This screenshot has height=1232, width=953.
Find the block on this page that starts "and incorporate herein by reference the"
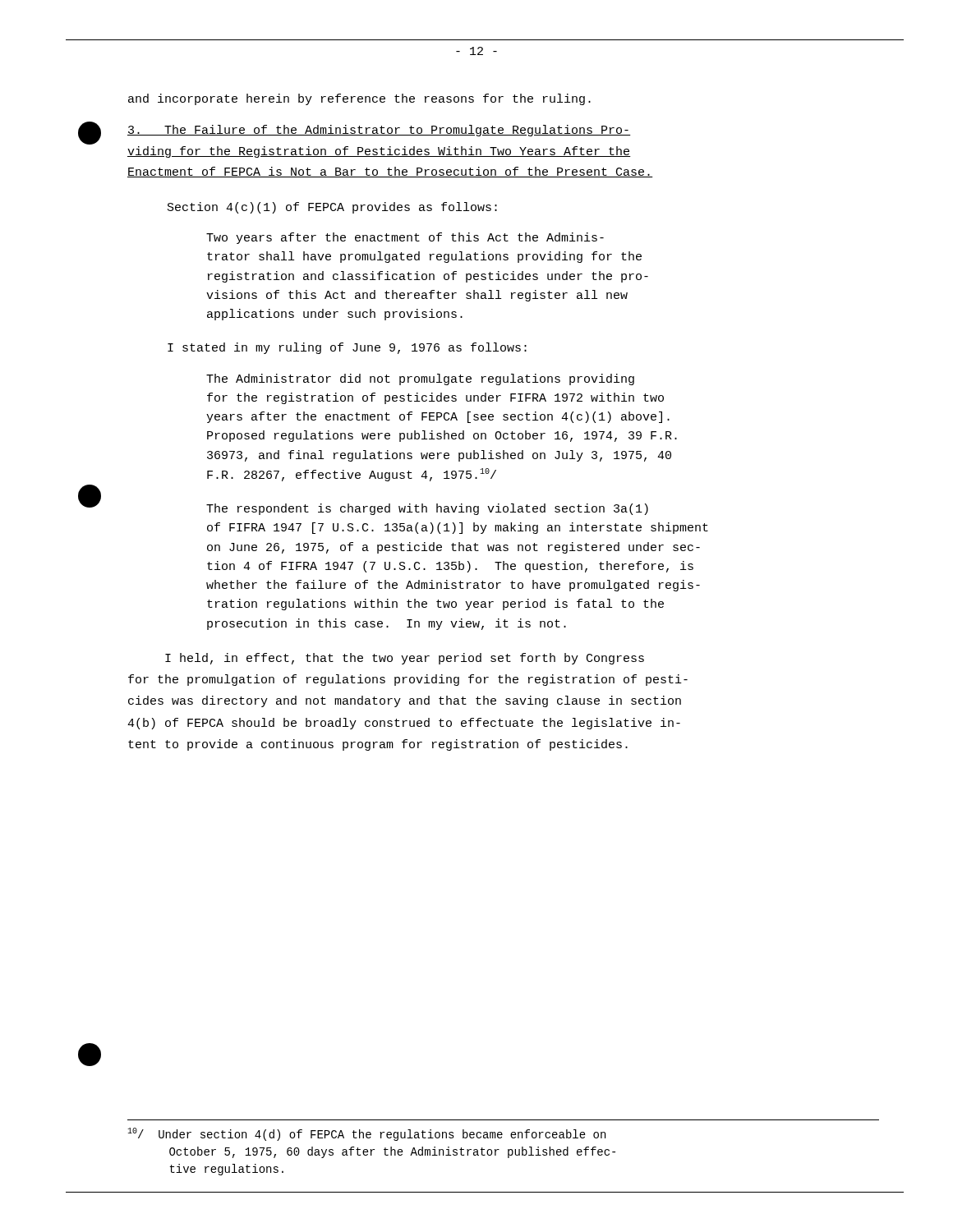pyautogui.click(x=360, y=100)
